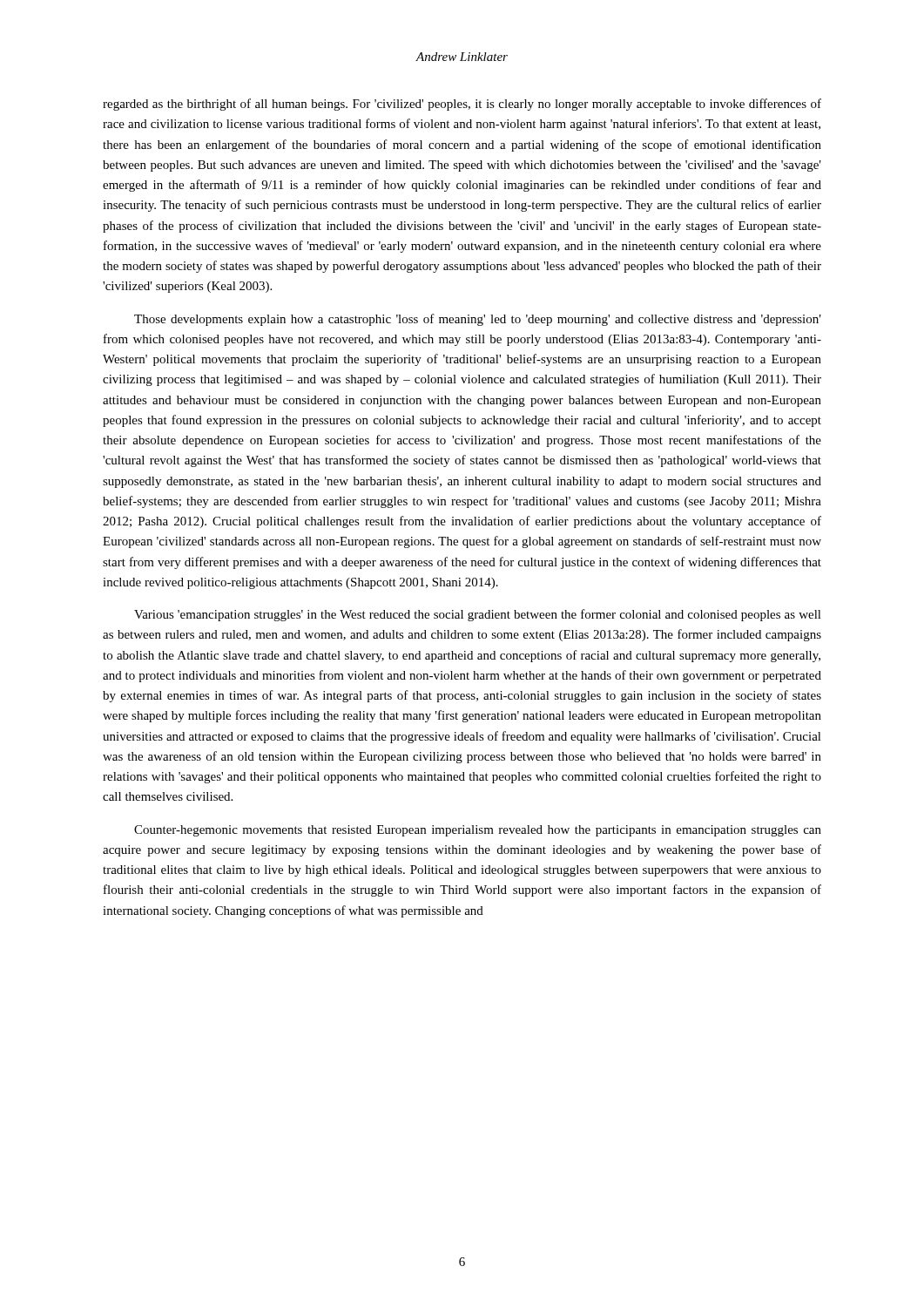Navigate to the element starting "Those developments explain how a"
924x1307 pixels.
click(x=462, y=451)
